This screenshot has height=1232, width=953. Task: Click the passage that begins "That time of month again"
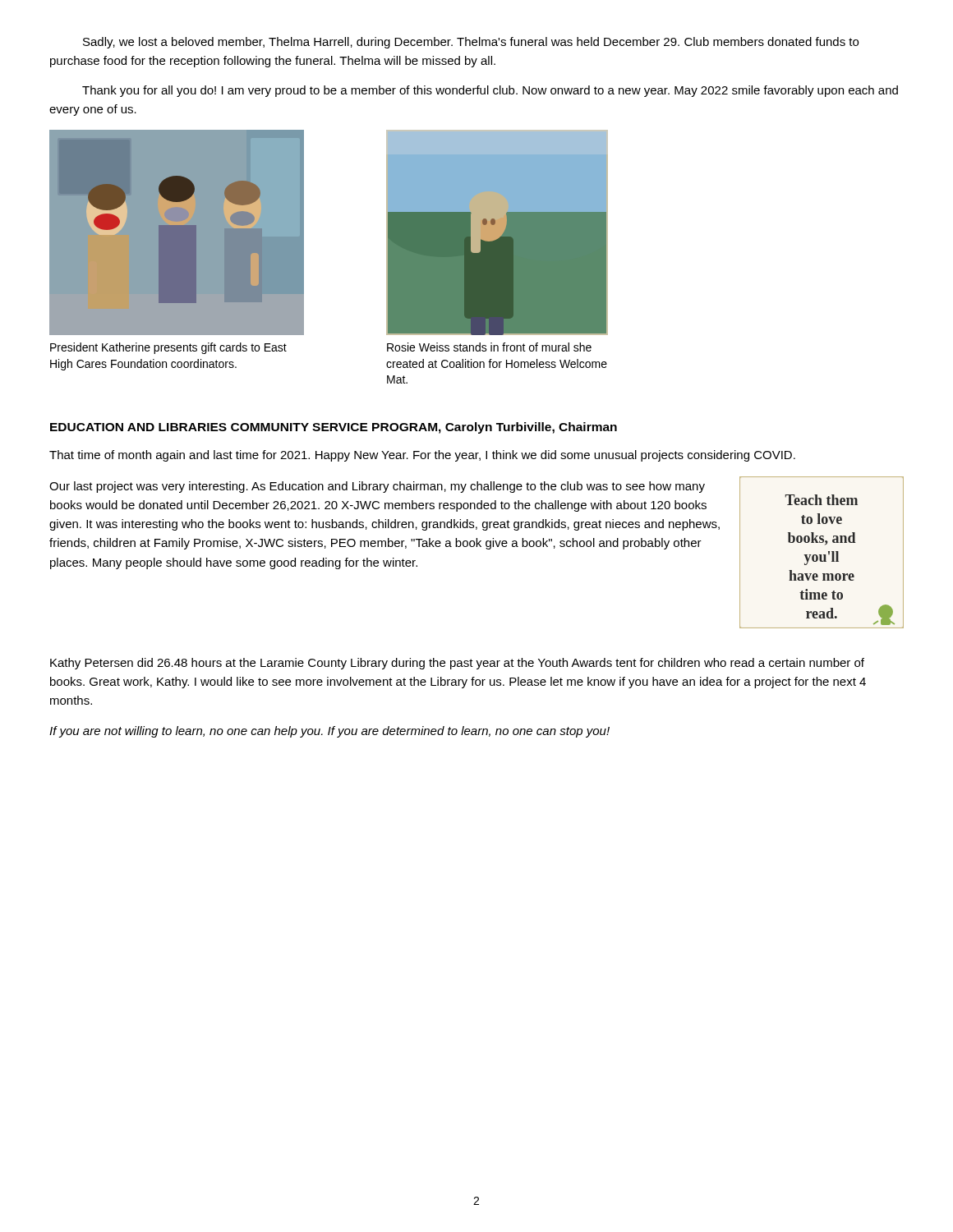pyautogui.click(x=423, y=455)
